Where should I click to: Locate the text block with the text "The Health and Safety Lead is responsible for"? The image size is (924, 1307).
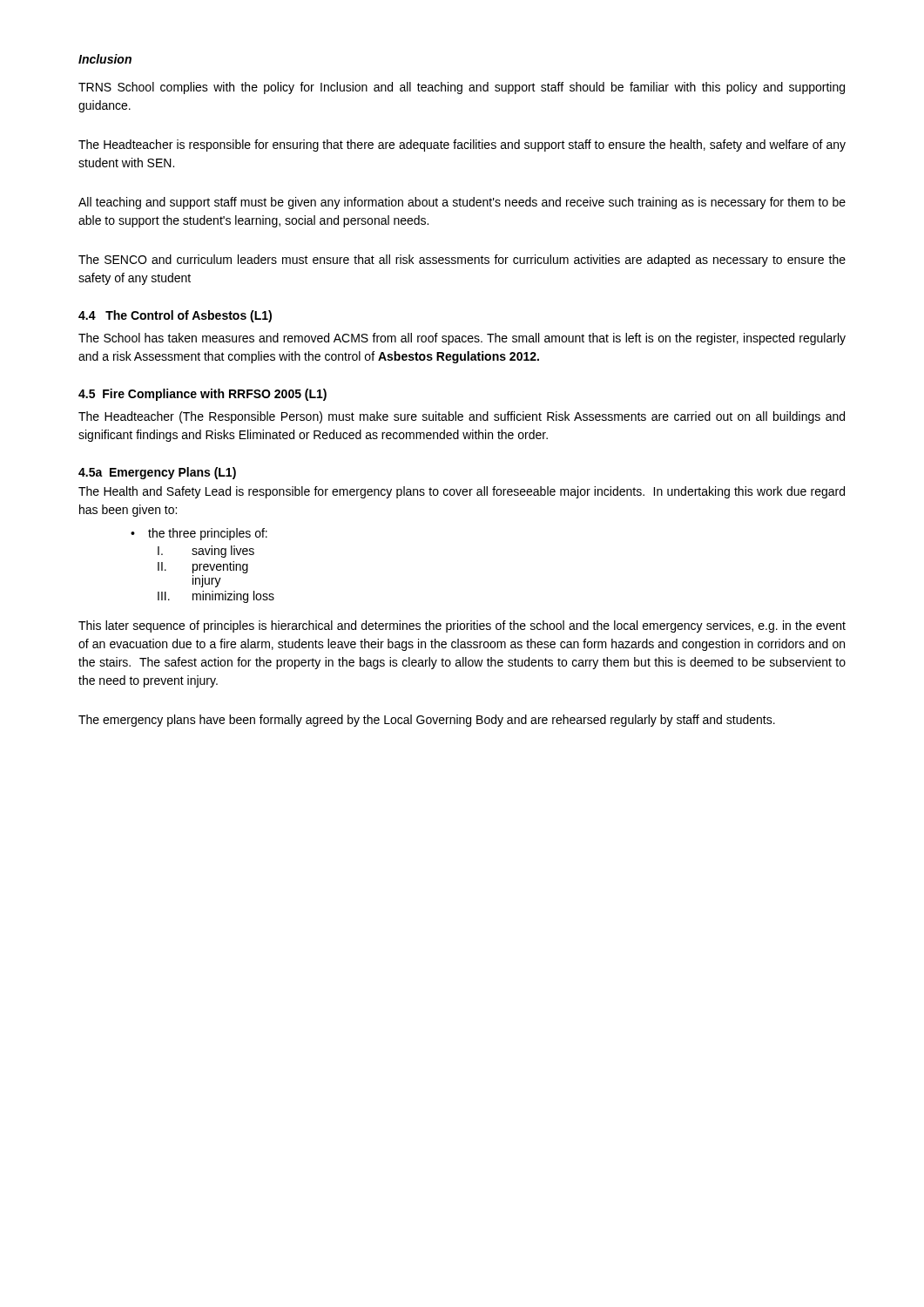pos(462,501)
